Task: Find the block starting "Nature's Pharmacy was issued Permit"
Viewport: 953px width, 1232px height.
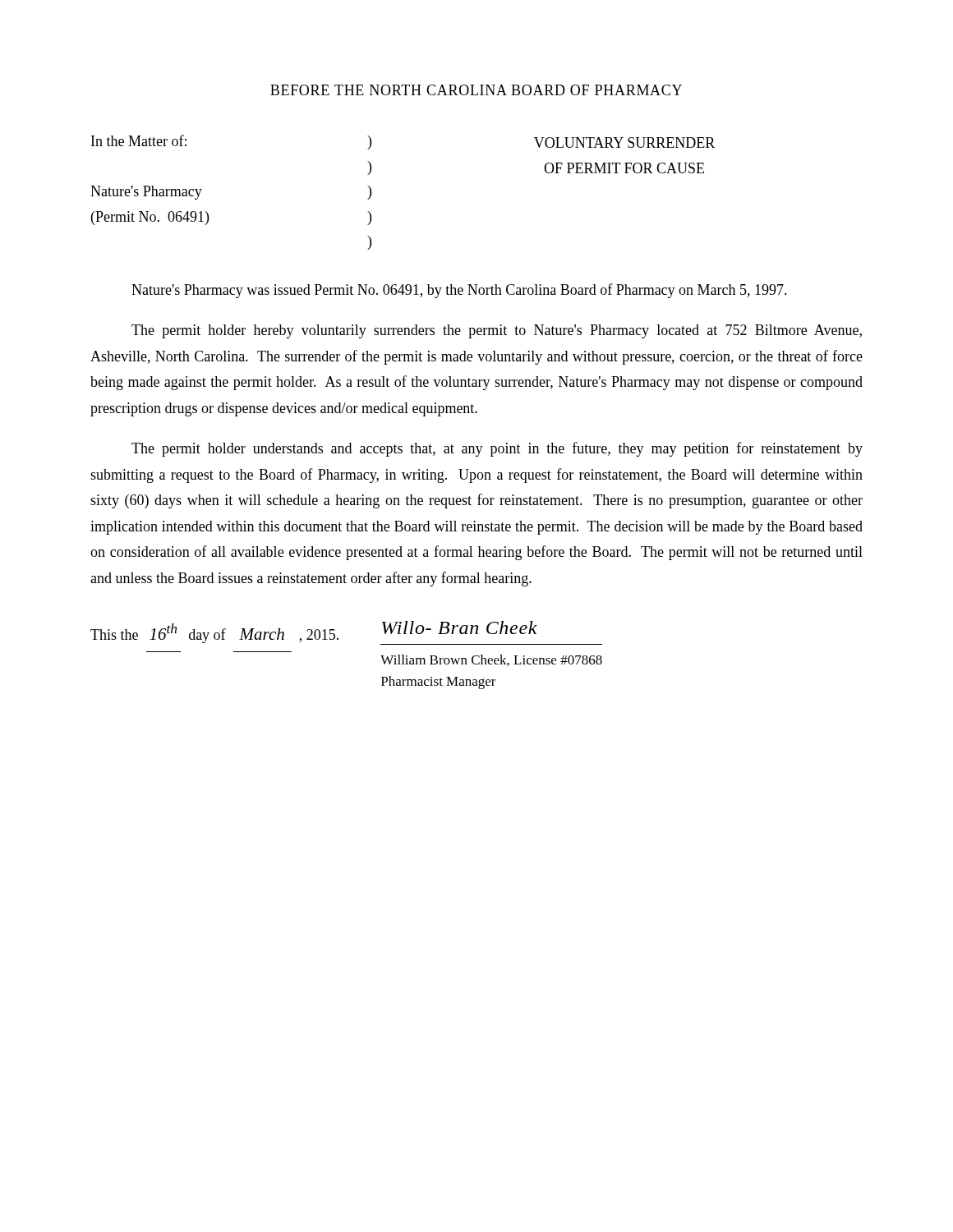Action: coord(459,290)
